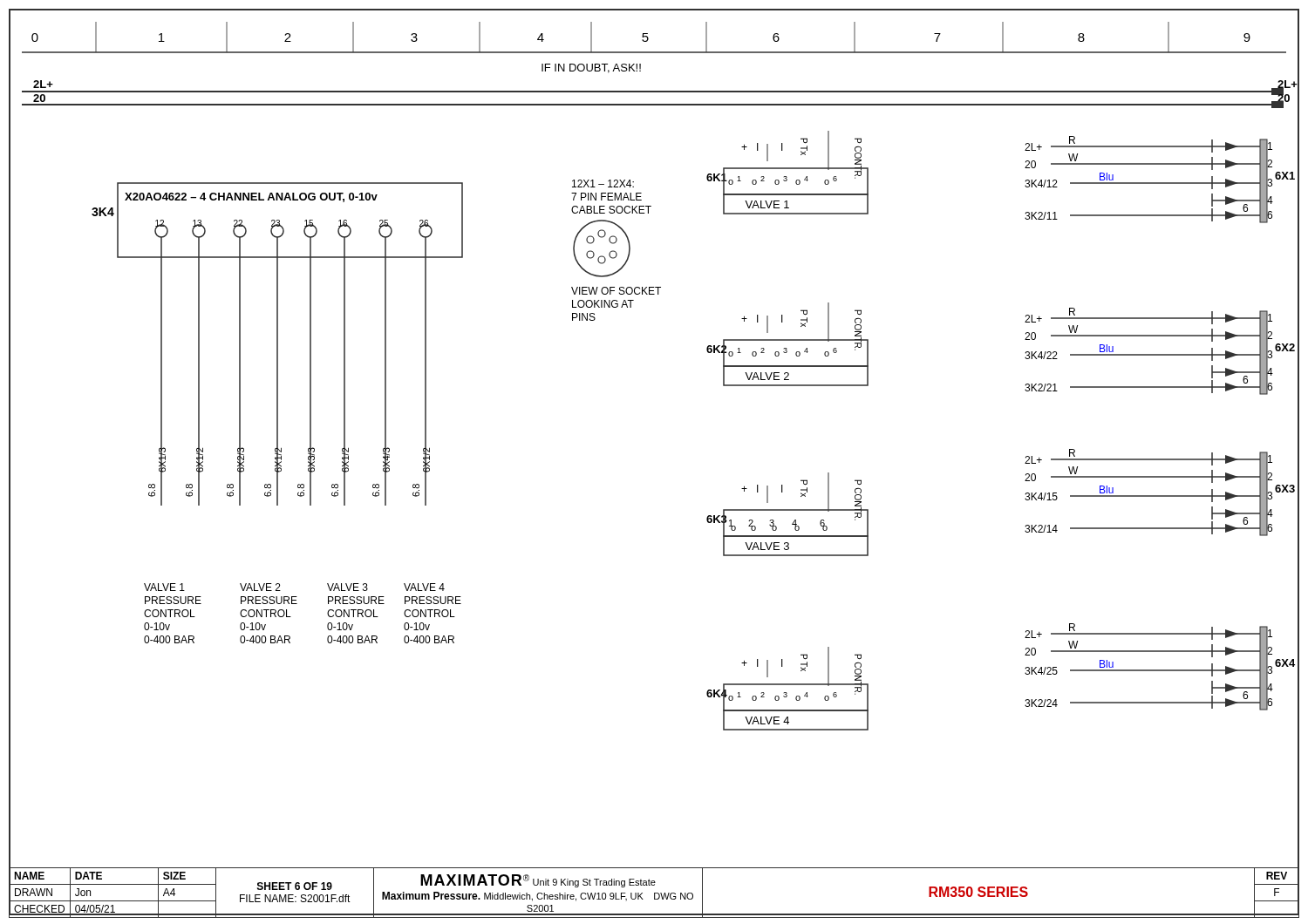Locate a table
Viewport: 1308px width, 924px height.
pos(654,891)
